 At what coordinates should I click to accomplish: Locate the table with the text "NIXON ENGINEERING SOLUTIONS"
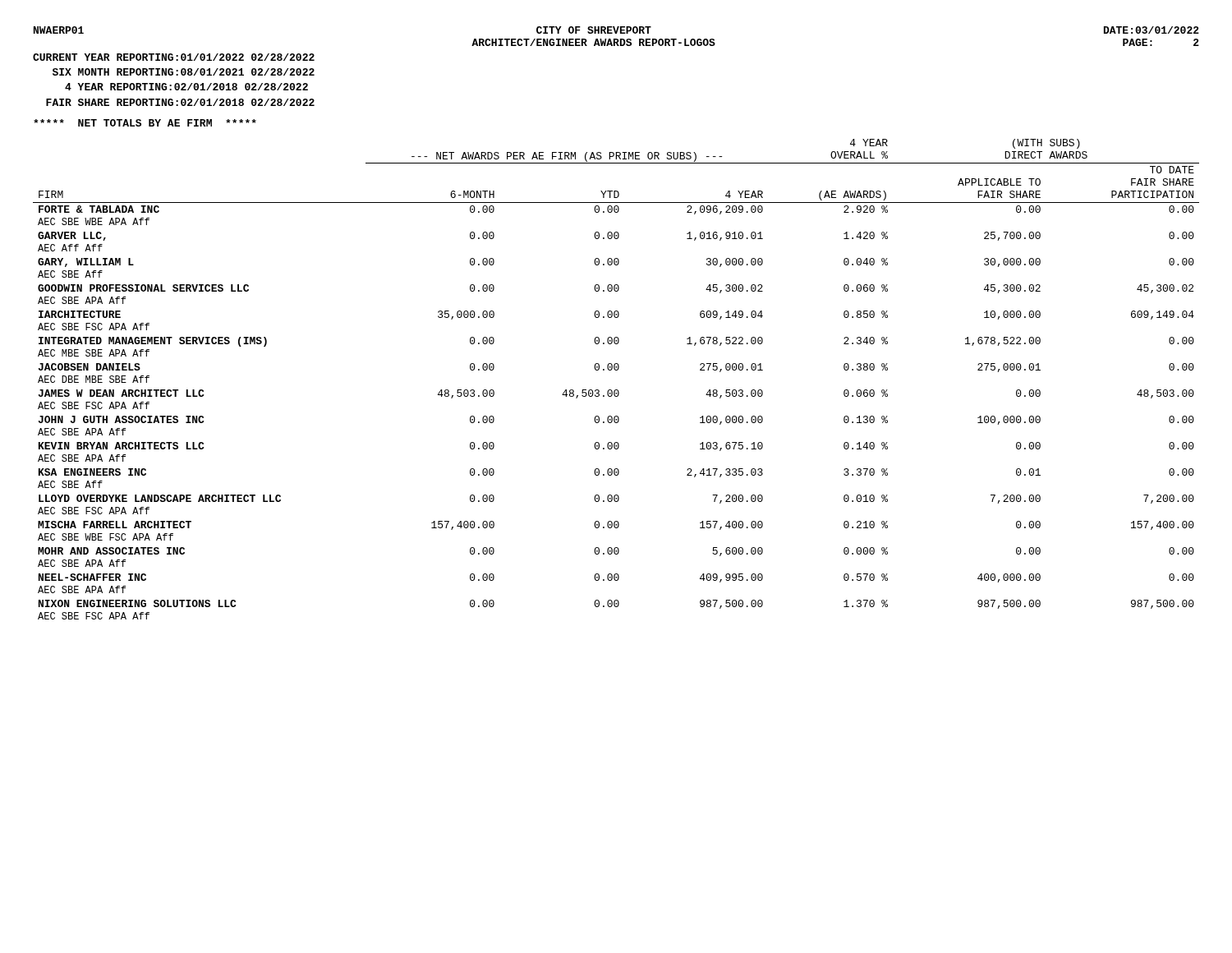[x=616, y=380]
